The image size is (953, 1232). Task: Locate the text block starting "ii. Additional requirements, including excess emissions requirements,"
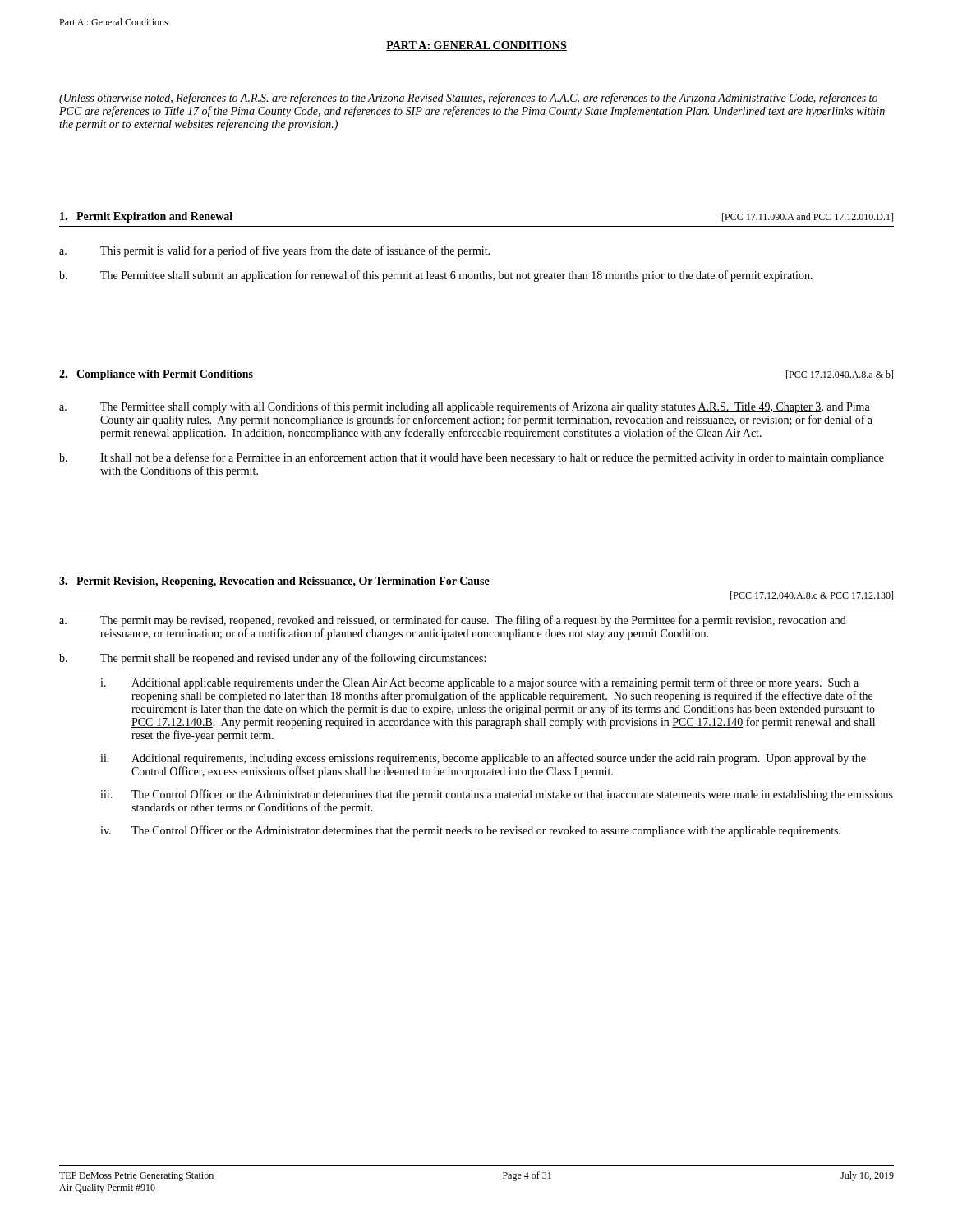497,766
